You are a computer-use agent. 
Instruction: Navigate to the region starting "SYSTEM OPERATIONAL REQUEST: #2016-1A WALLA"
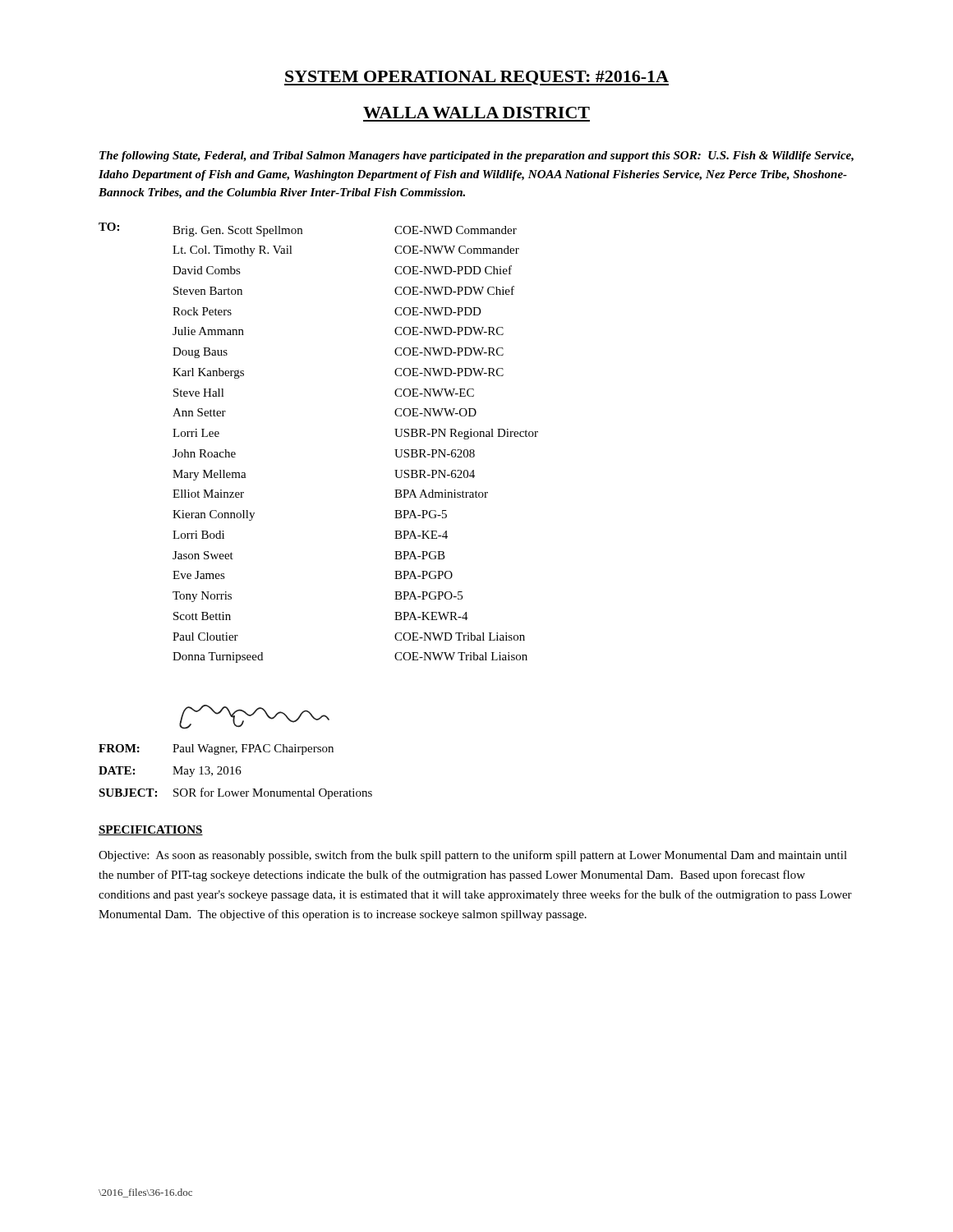click(476, 94)
